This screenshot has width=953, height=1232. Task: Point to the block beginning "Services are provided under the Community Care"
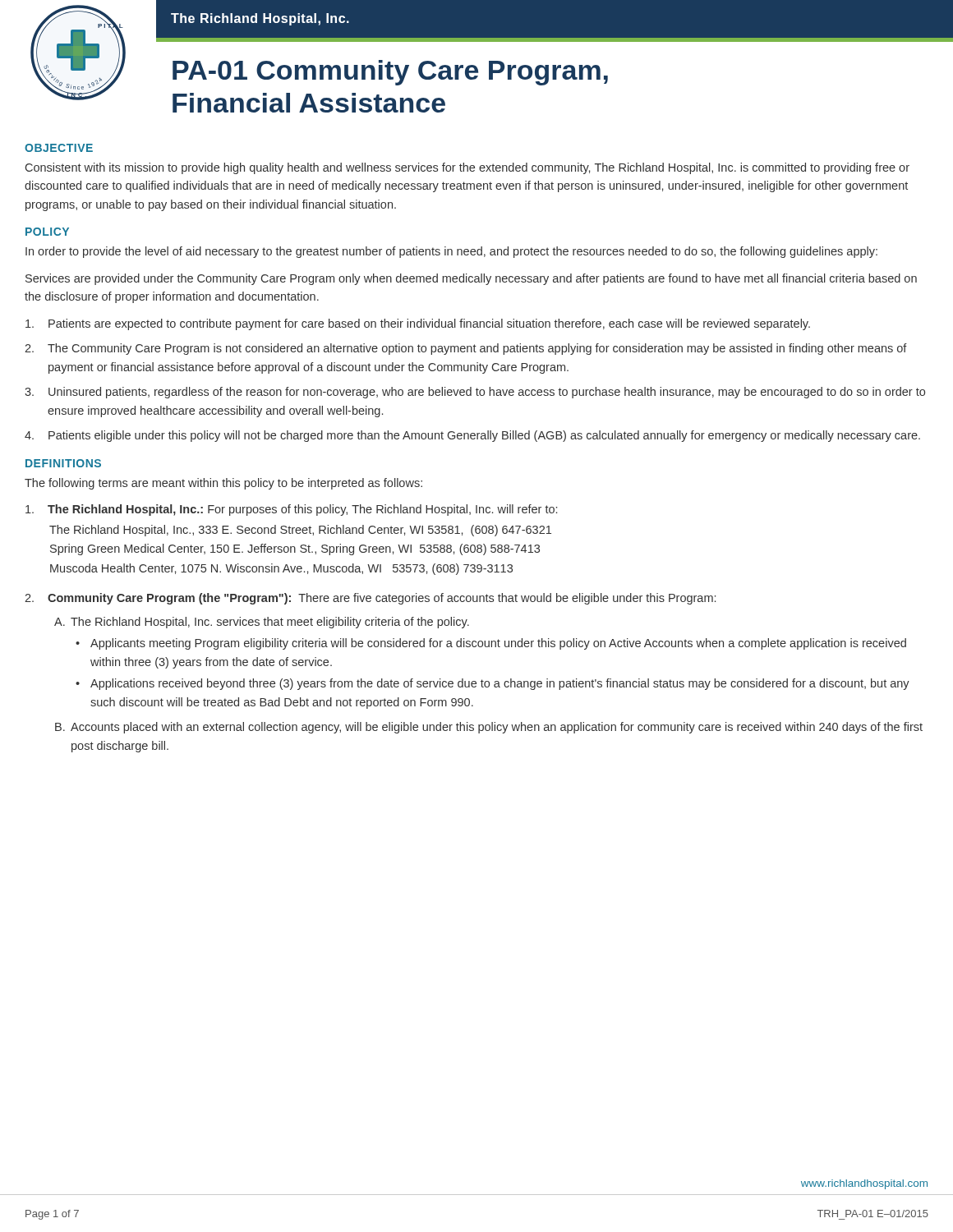(471, 288)
